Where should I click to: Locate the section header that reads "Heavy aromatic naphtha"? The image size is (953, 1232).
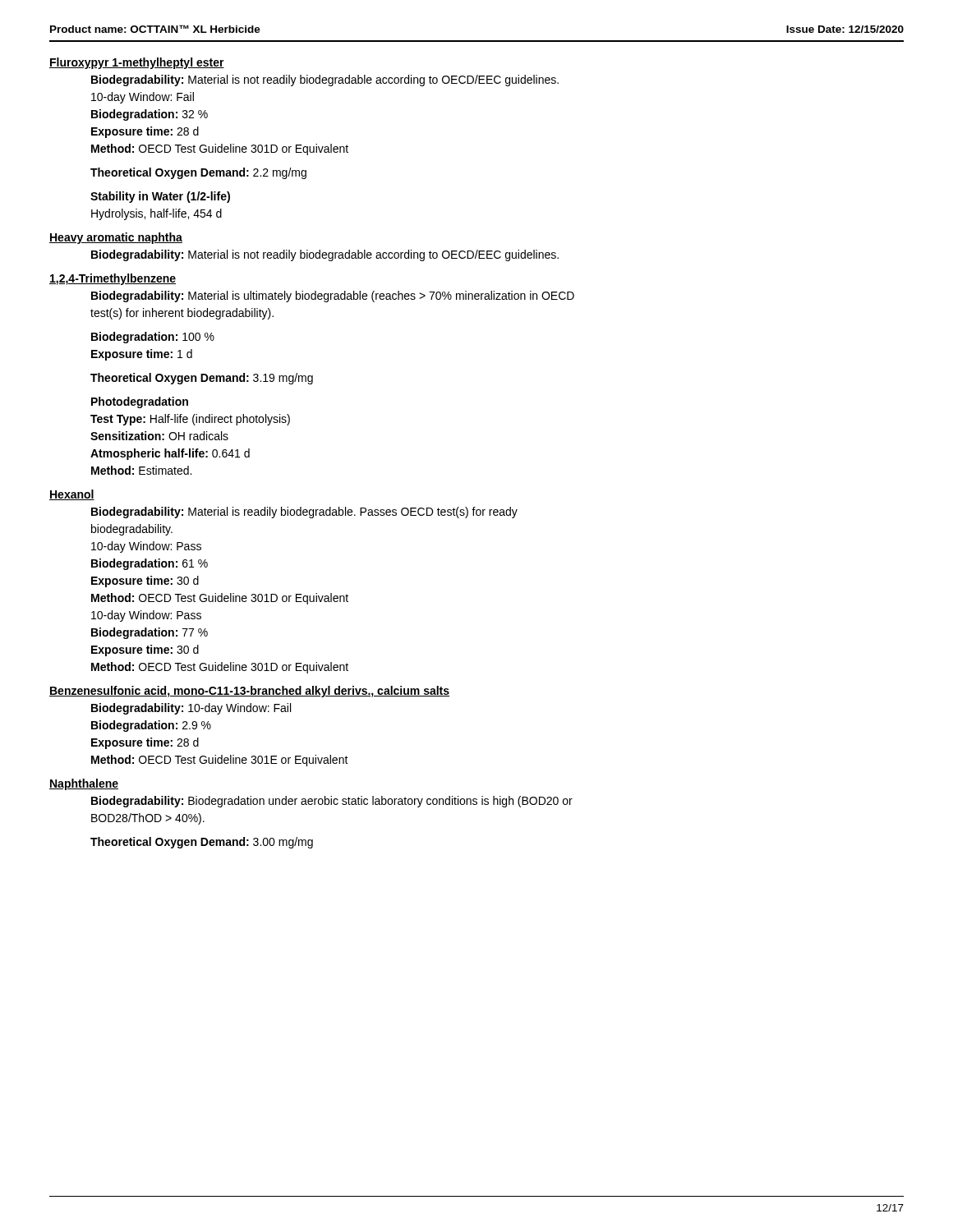[116, 237]
